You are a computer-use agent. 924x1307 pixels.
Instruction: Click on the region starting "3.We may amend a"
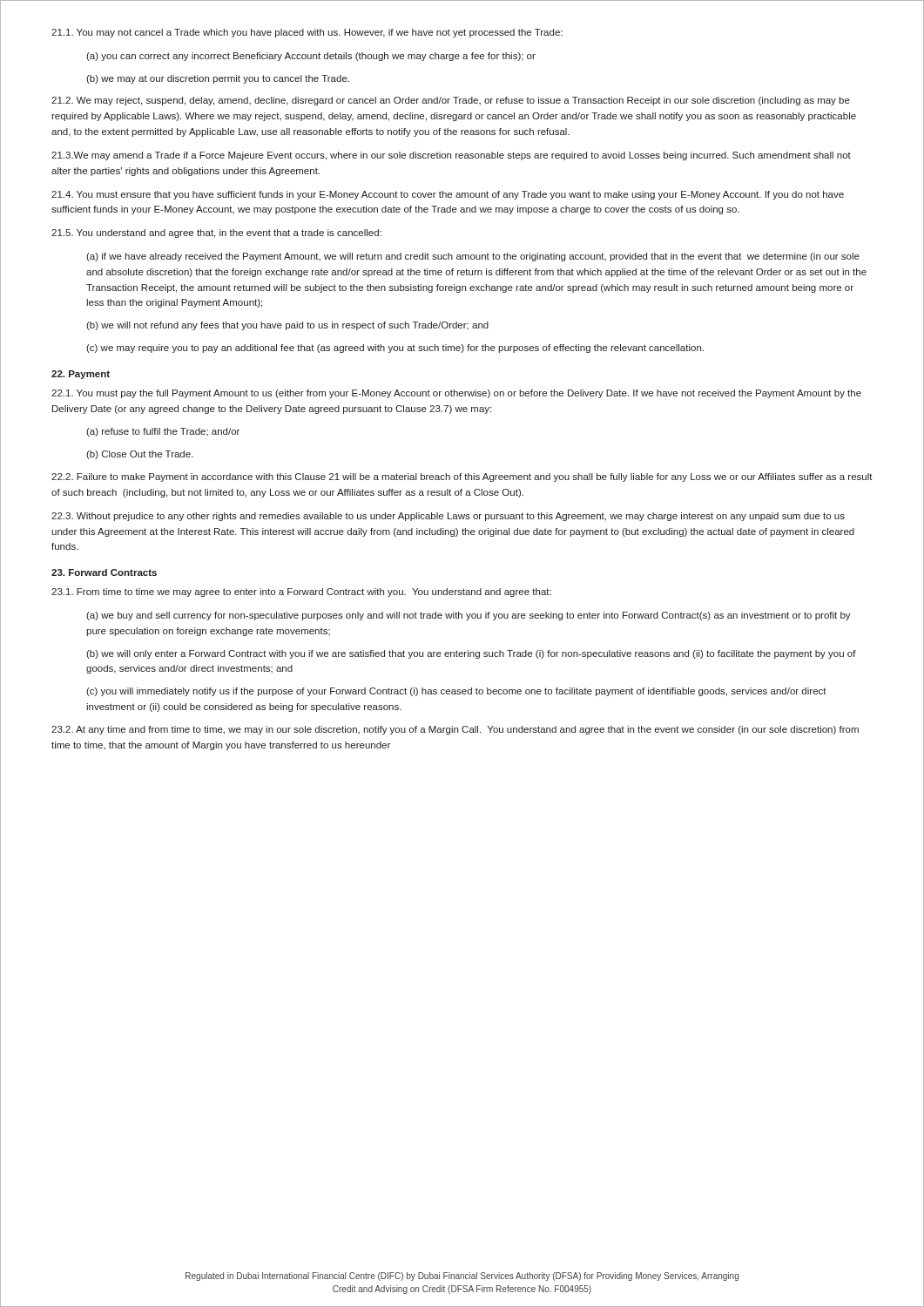[x=451, y=163]
